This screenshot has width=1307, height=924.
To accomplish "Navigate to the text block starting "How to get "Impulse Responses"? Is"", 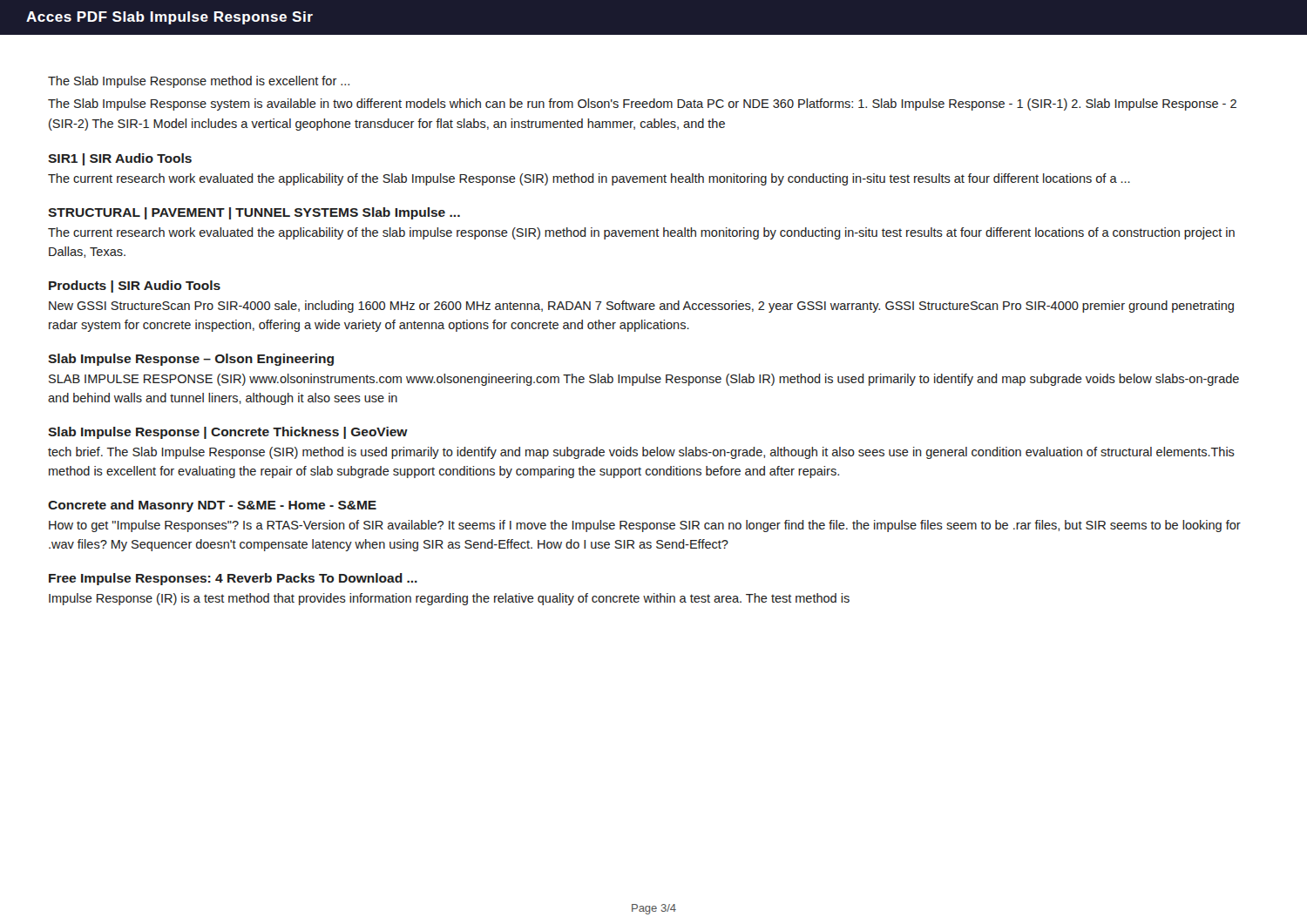I will (x=644, y=535).
